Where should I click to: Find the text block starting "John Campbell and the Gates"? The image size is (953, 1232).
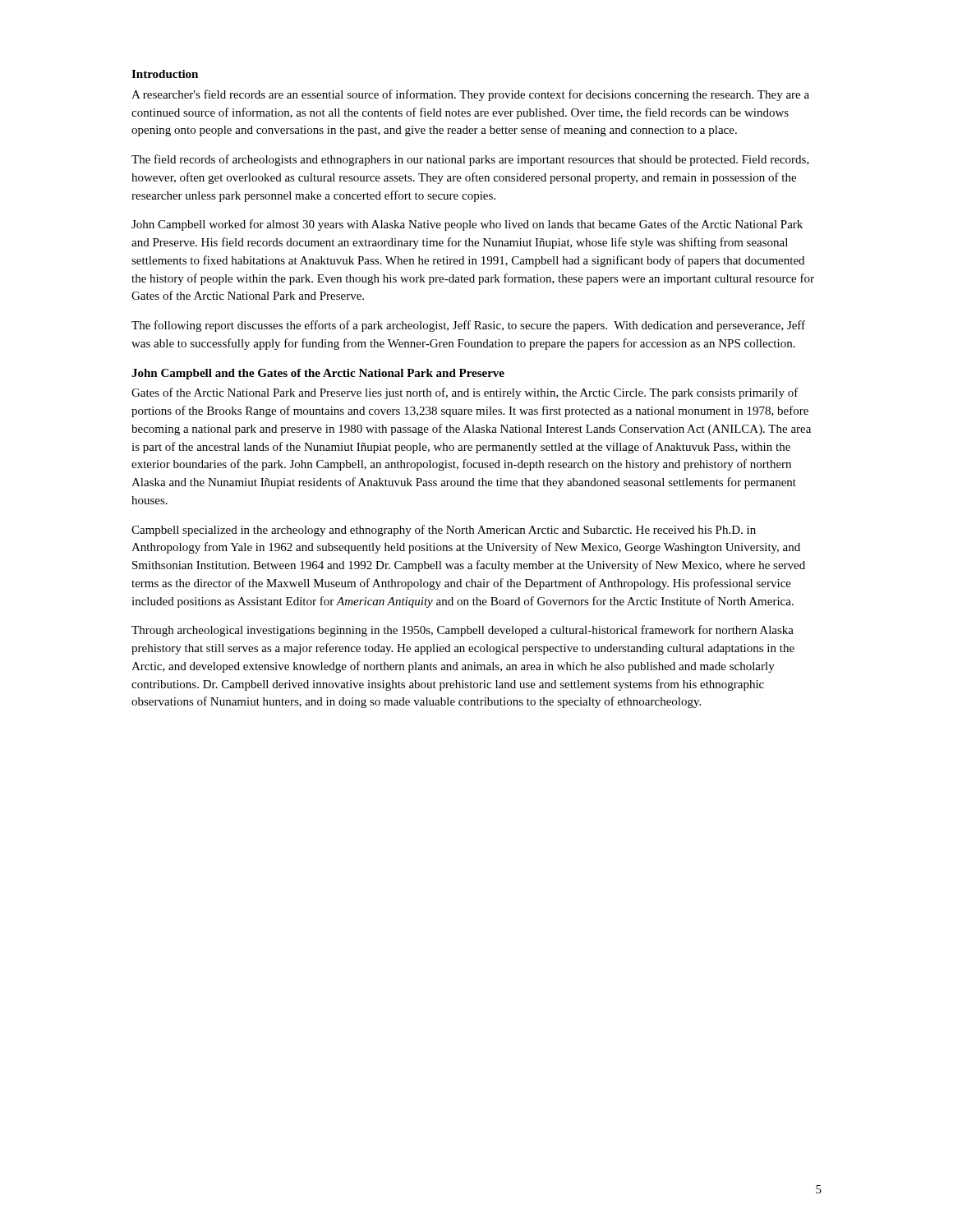[318, 372]
